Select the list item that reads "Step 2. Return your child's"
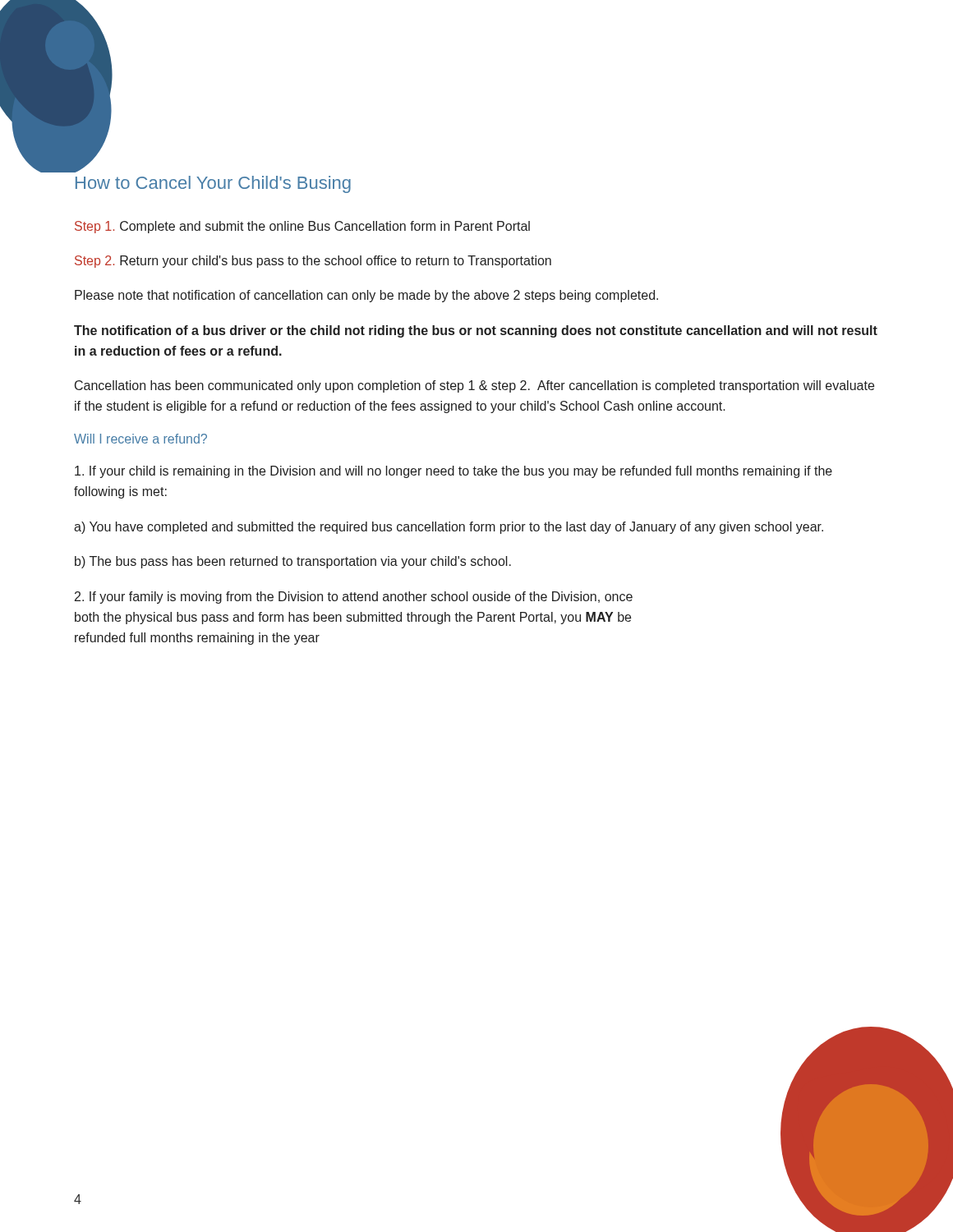Viewport: 953px width, 1232px height. pyautogui.click(x=313, y=261)
